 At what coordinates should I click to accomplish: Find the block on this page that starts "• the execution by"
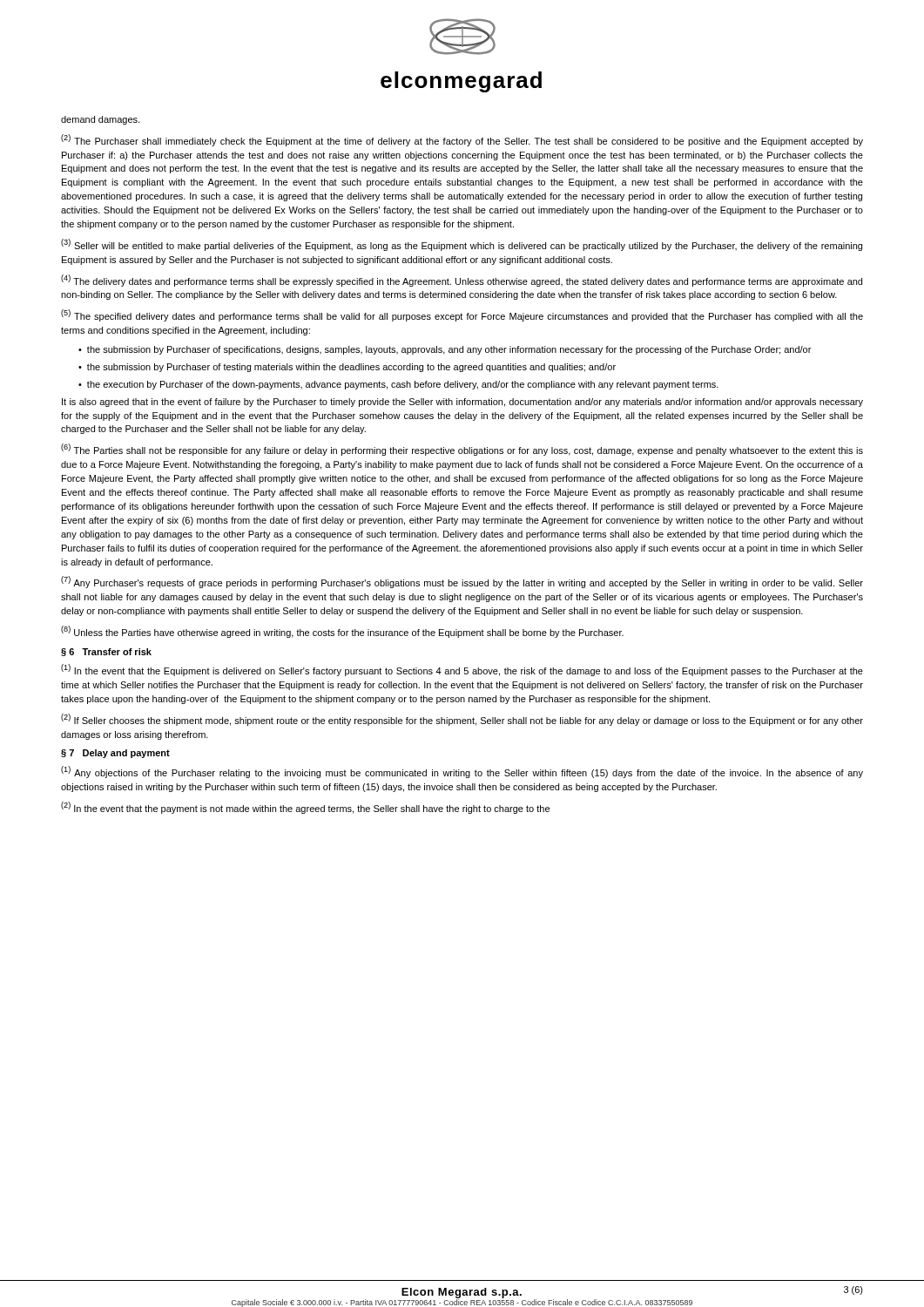pos(399,385)
